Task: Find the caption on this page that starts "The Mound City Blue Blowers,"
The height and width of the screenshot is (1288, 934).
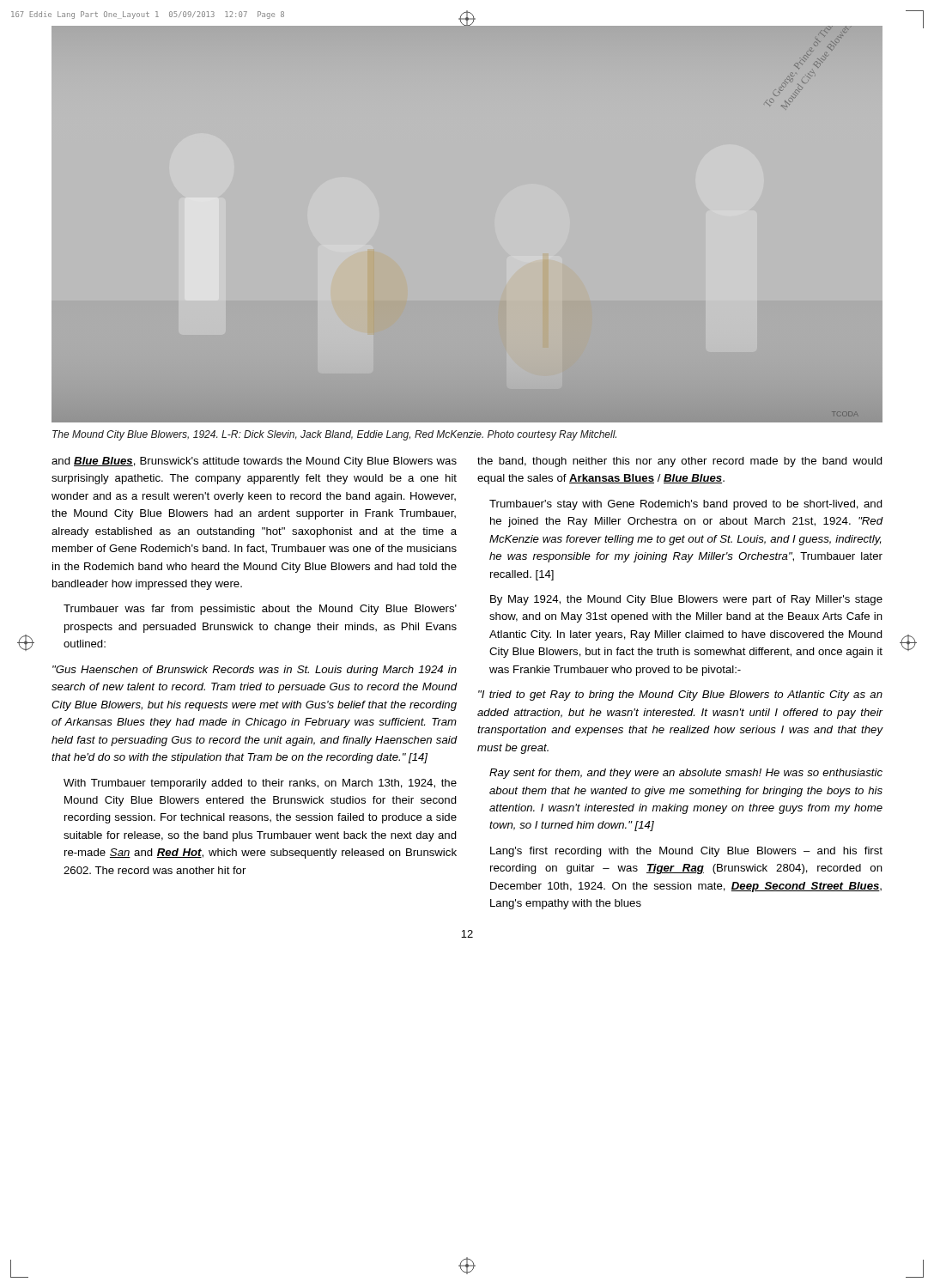Action: click(x=335, y=435)
